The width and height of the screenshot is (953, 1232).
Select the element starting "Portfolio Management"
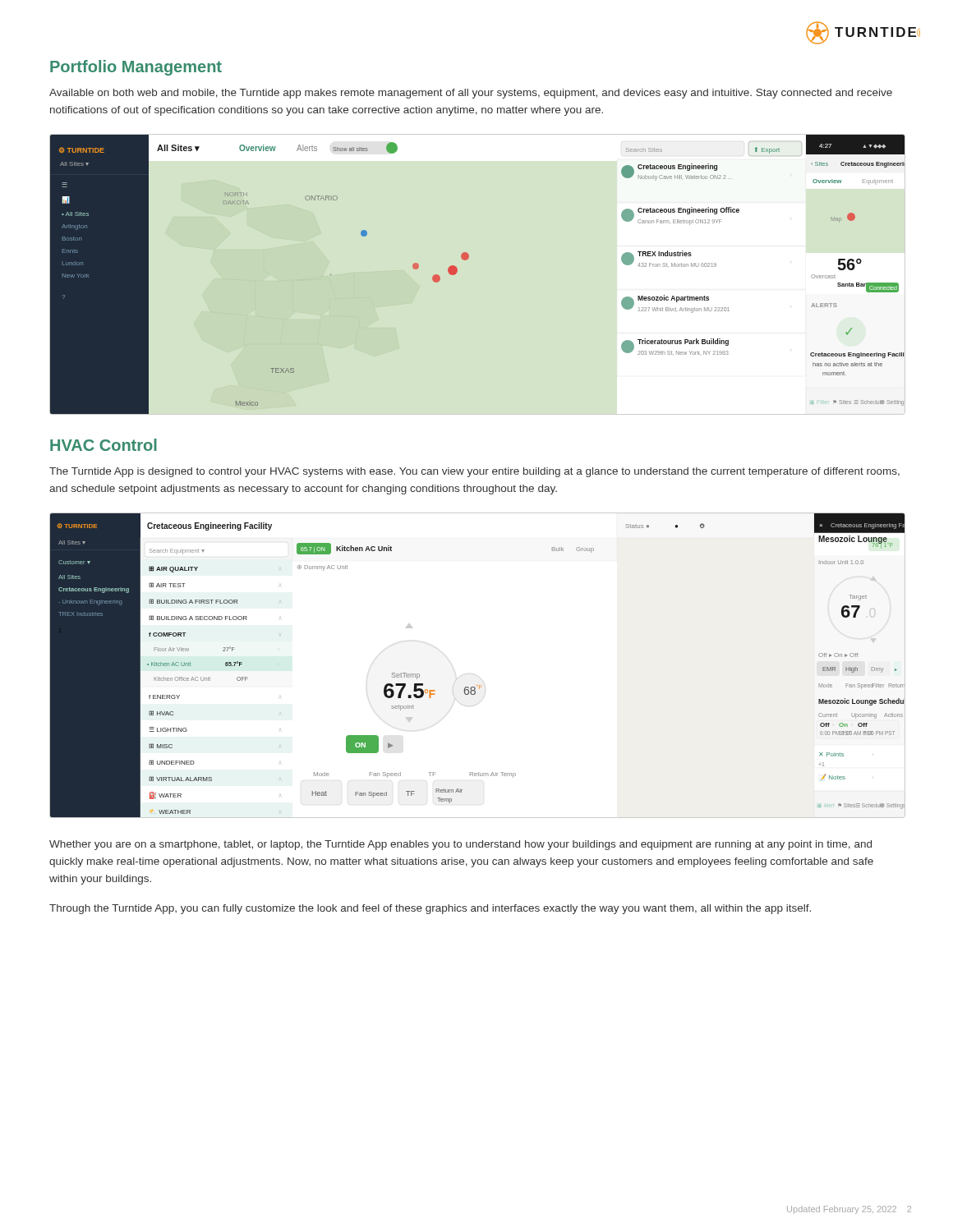[x=136, y=67]
